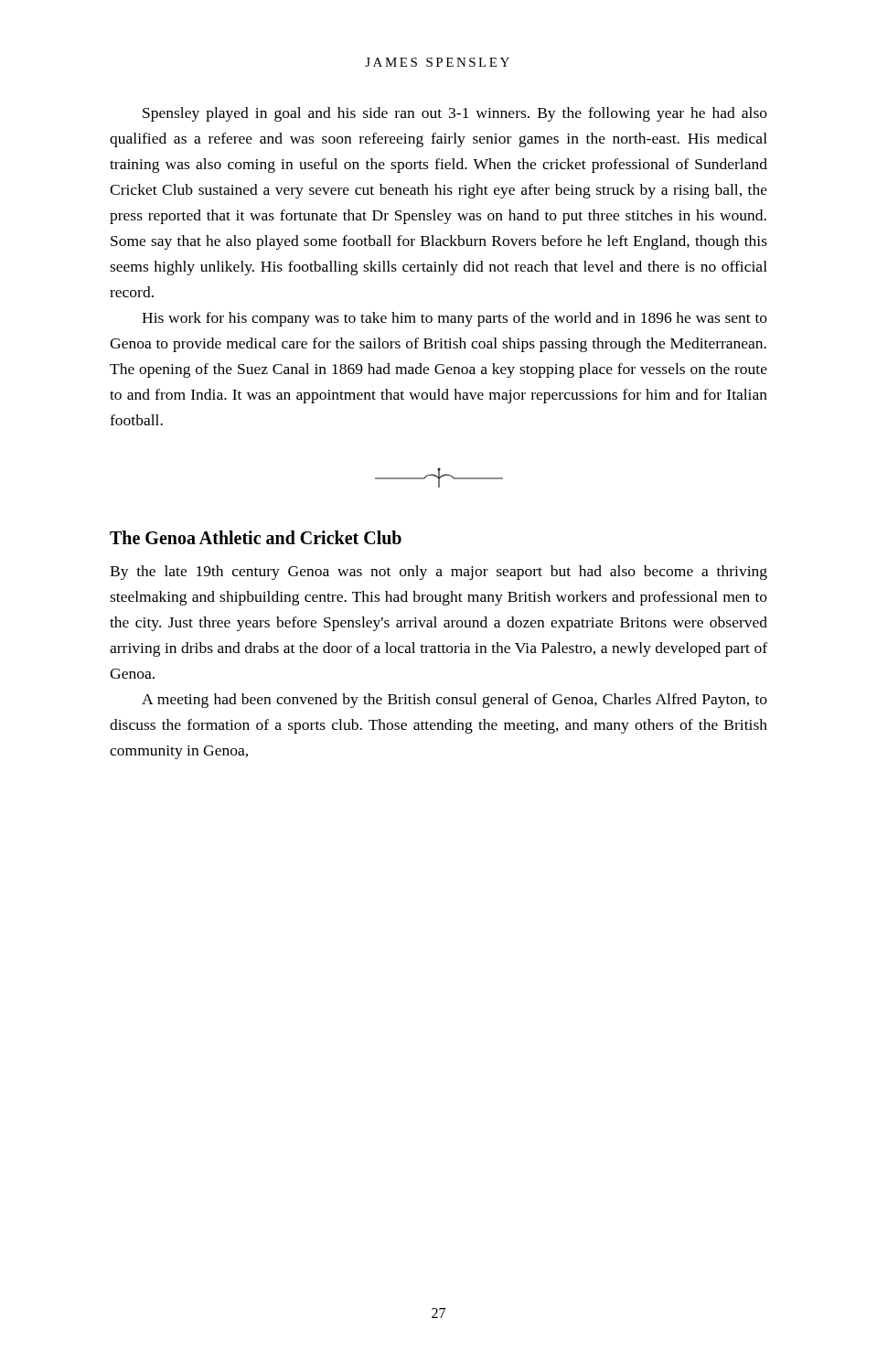Point to the element starting "The Genoa Athletic and Cricket"

pos(256,538)
